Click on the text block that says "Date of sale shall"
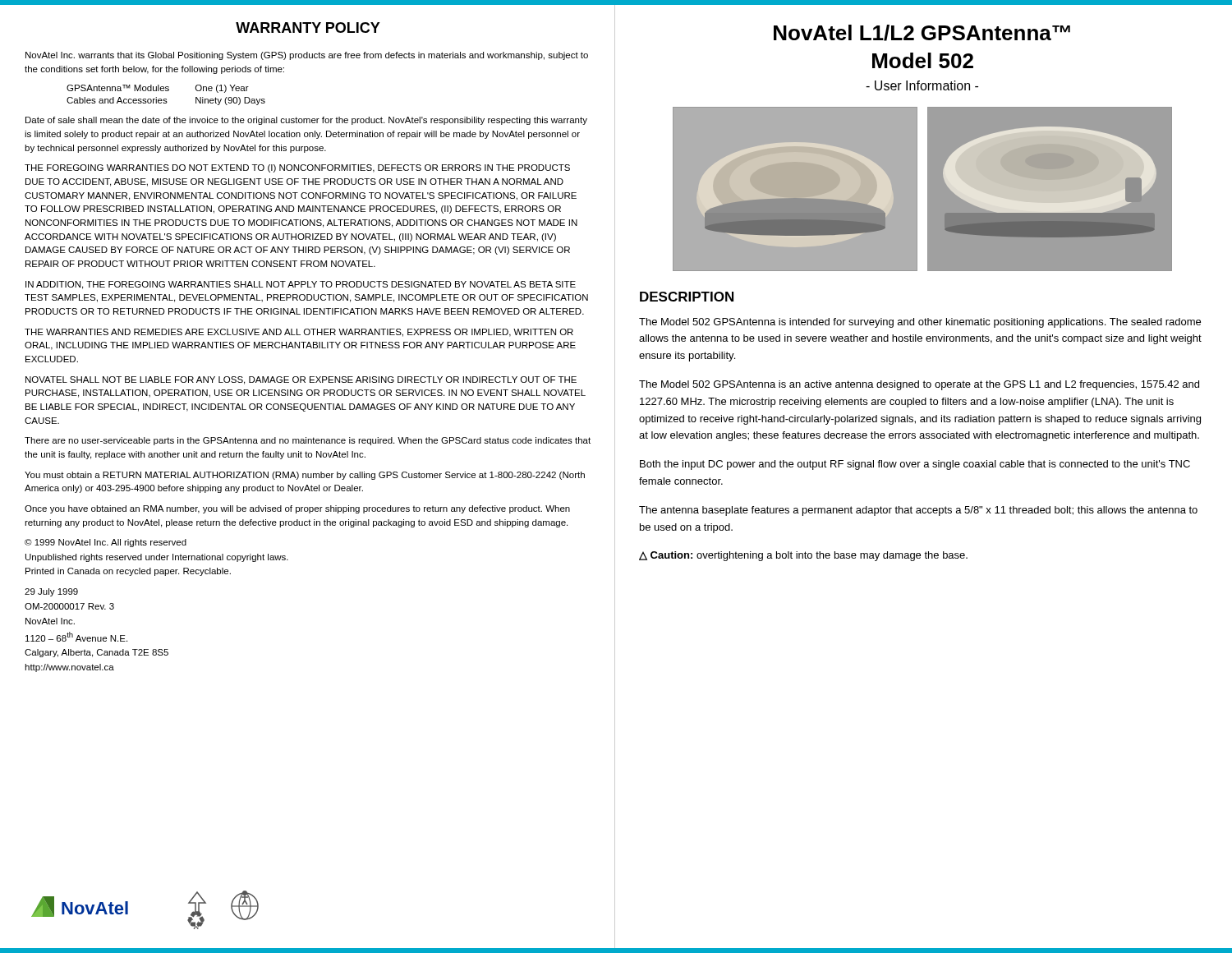This screenshot has height=953, width=1232. coord(306,134)
